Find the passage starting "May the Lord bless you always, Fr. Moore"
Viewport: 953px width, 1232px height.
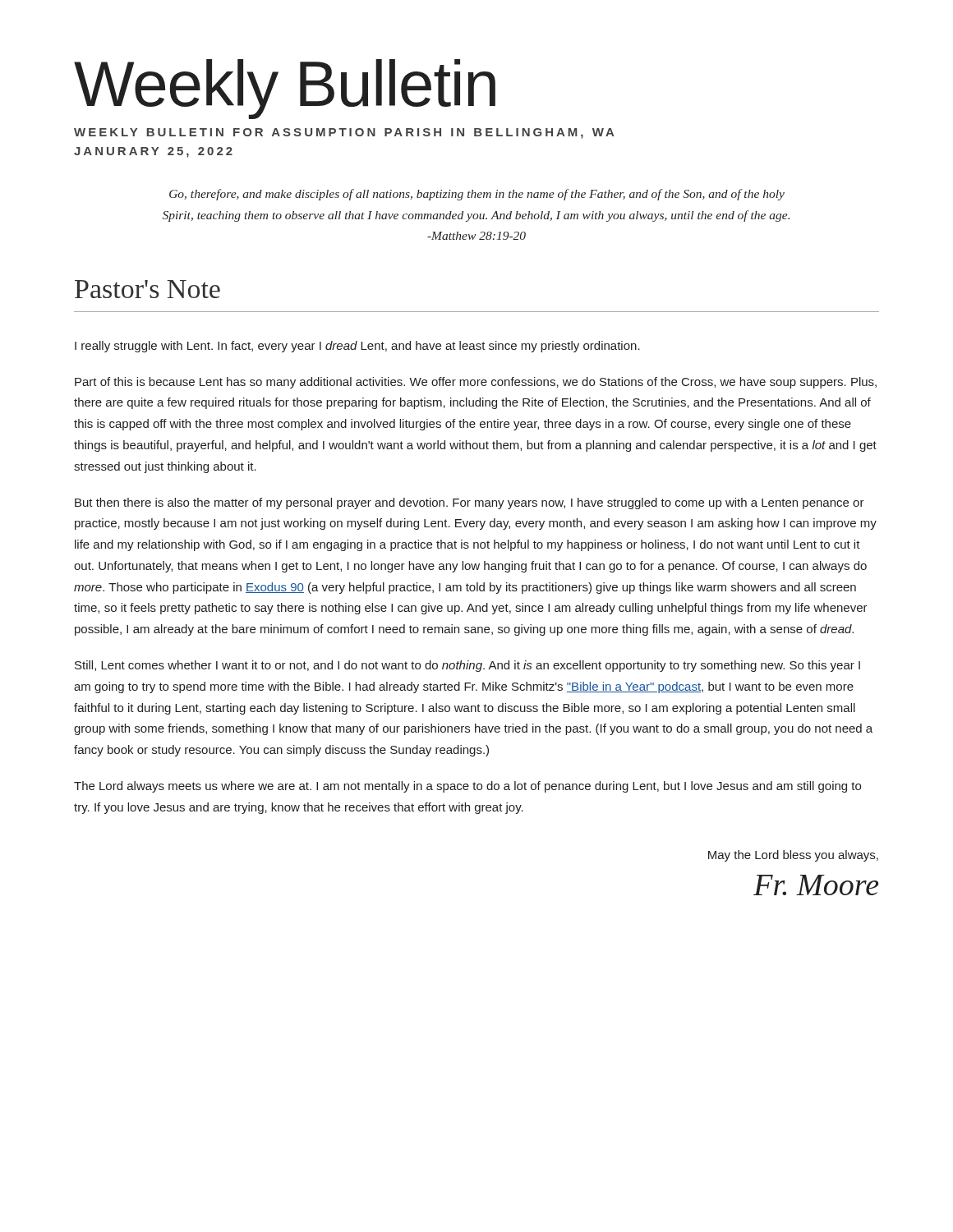(793, 856)
